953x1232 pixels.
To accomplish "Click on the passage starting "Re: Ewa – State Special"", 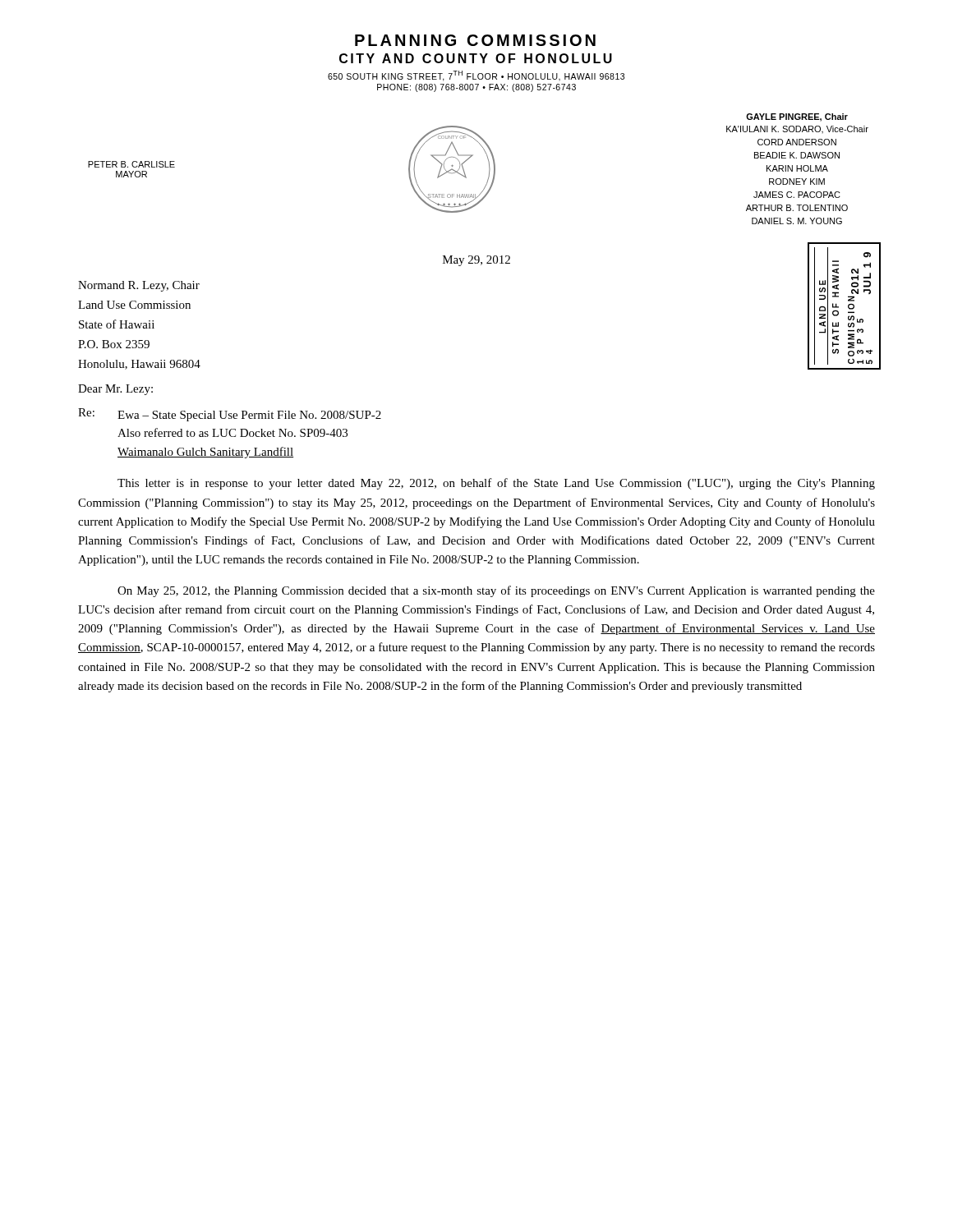I will click(x=230, y=433).
